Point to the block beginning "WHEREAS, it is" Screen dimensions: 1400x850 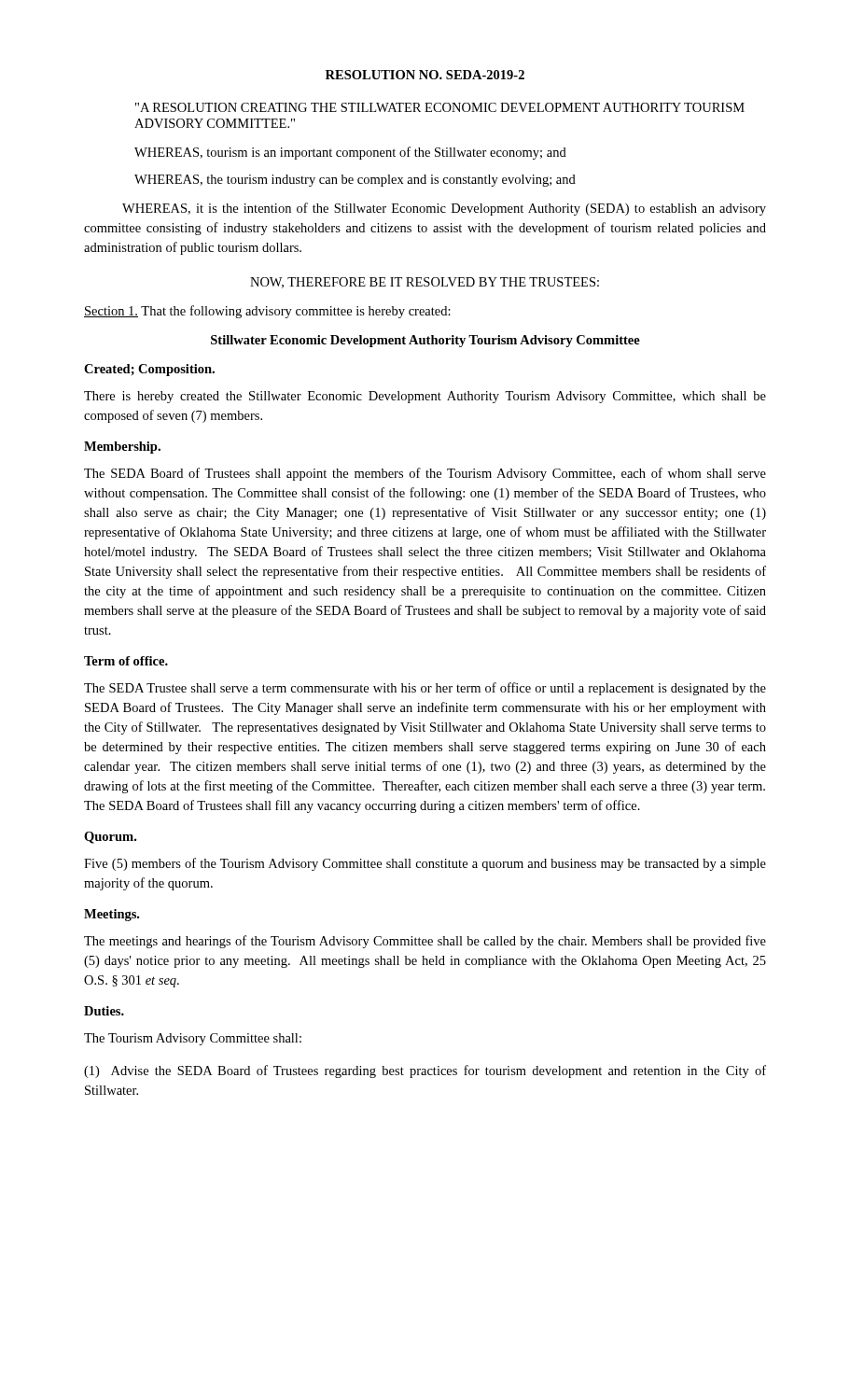425,228
